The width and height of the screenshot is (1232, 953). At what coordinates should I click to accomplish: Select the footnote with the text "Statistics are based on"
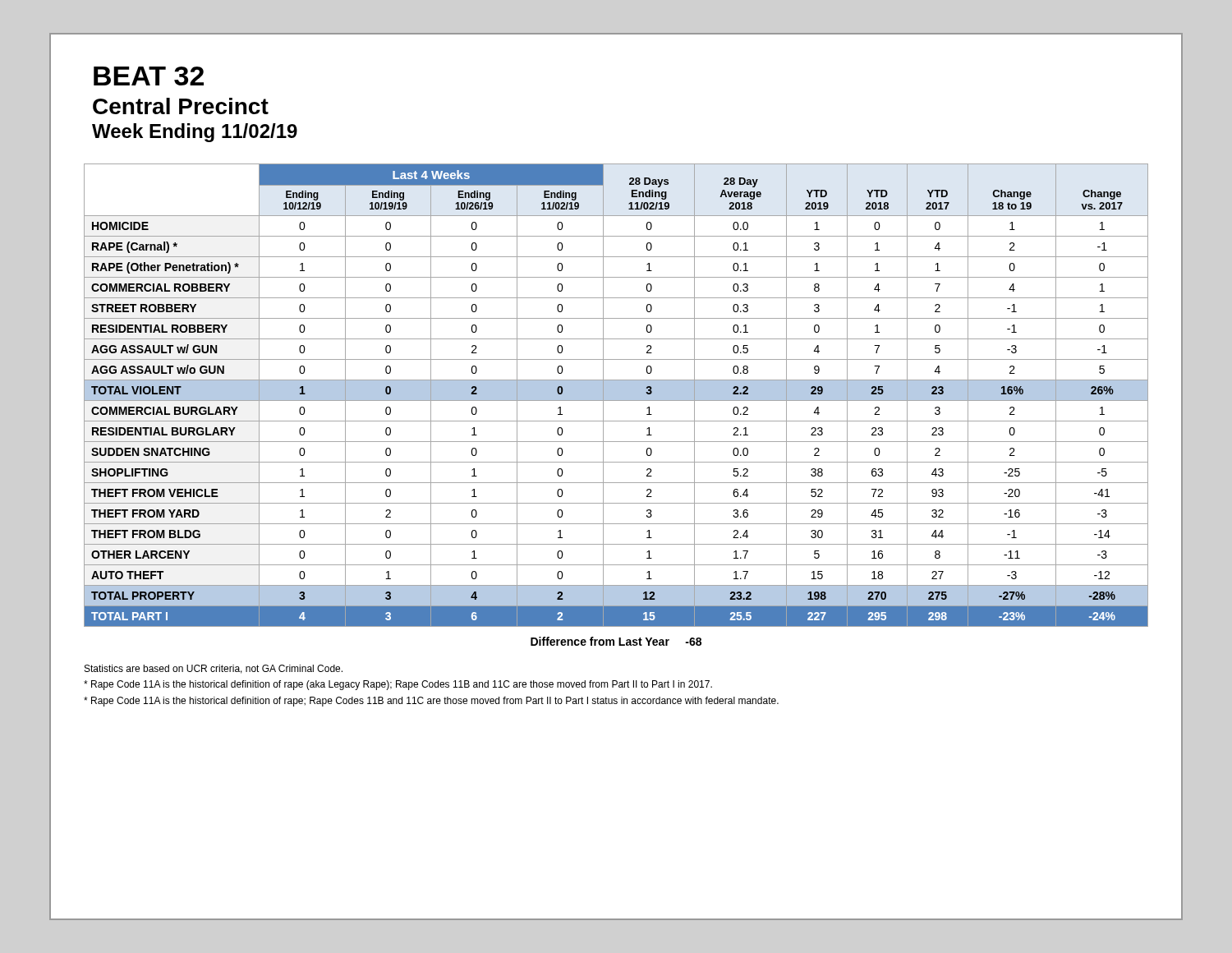point(431,685)
